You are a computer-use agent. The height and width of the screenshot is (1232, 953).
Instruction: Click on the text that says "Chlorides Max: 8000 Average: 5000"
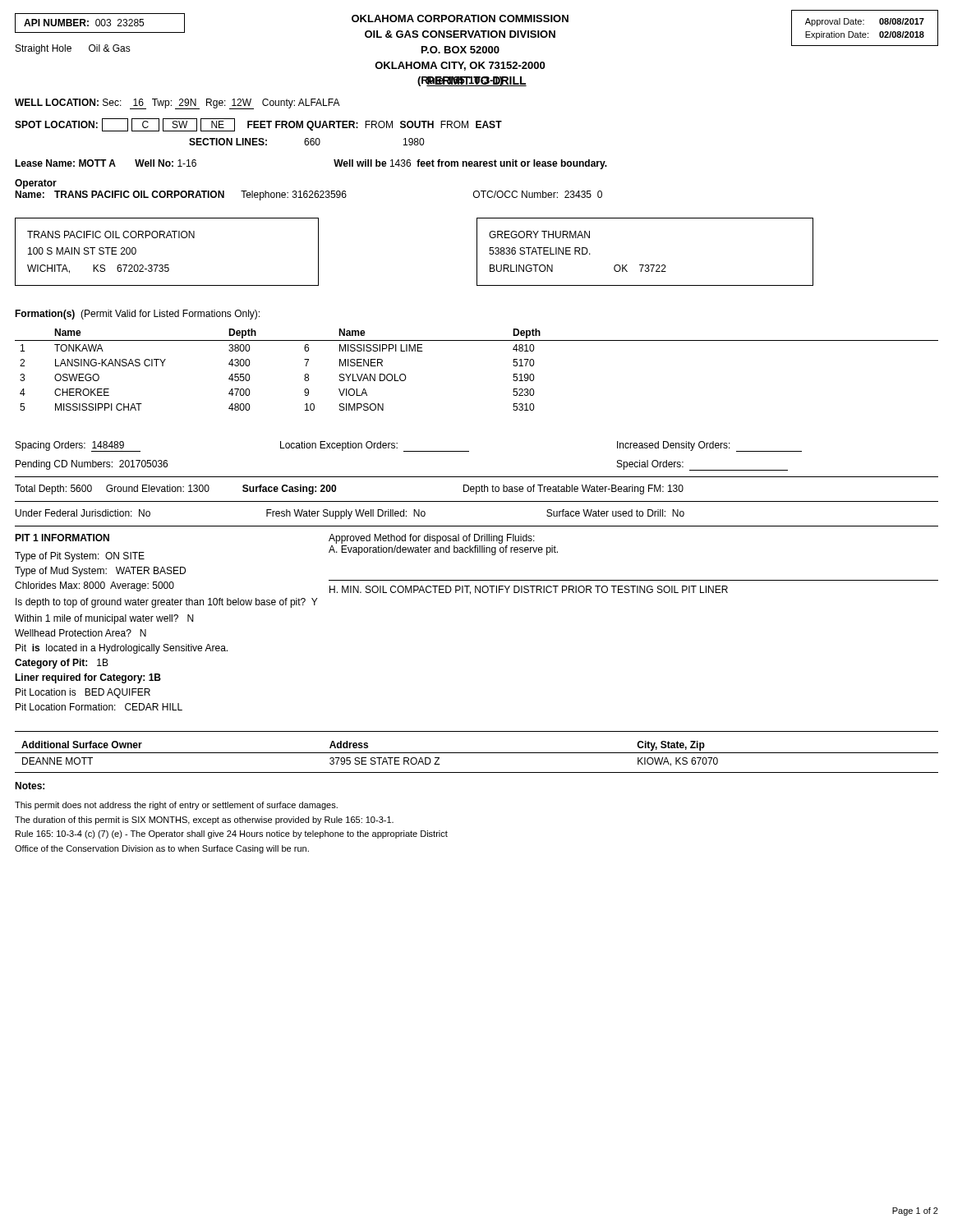[94, 586]
